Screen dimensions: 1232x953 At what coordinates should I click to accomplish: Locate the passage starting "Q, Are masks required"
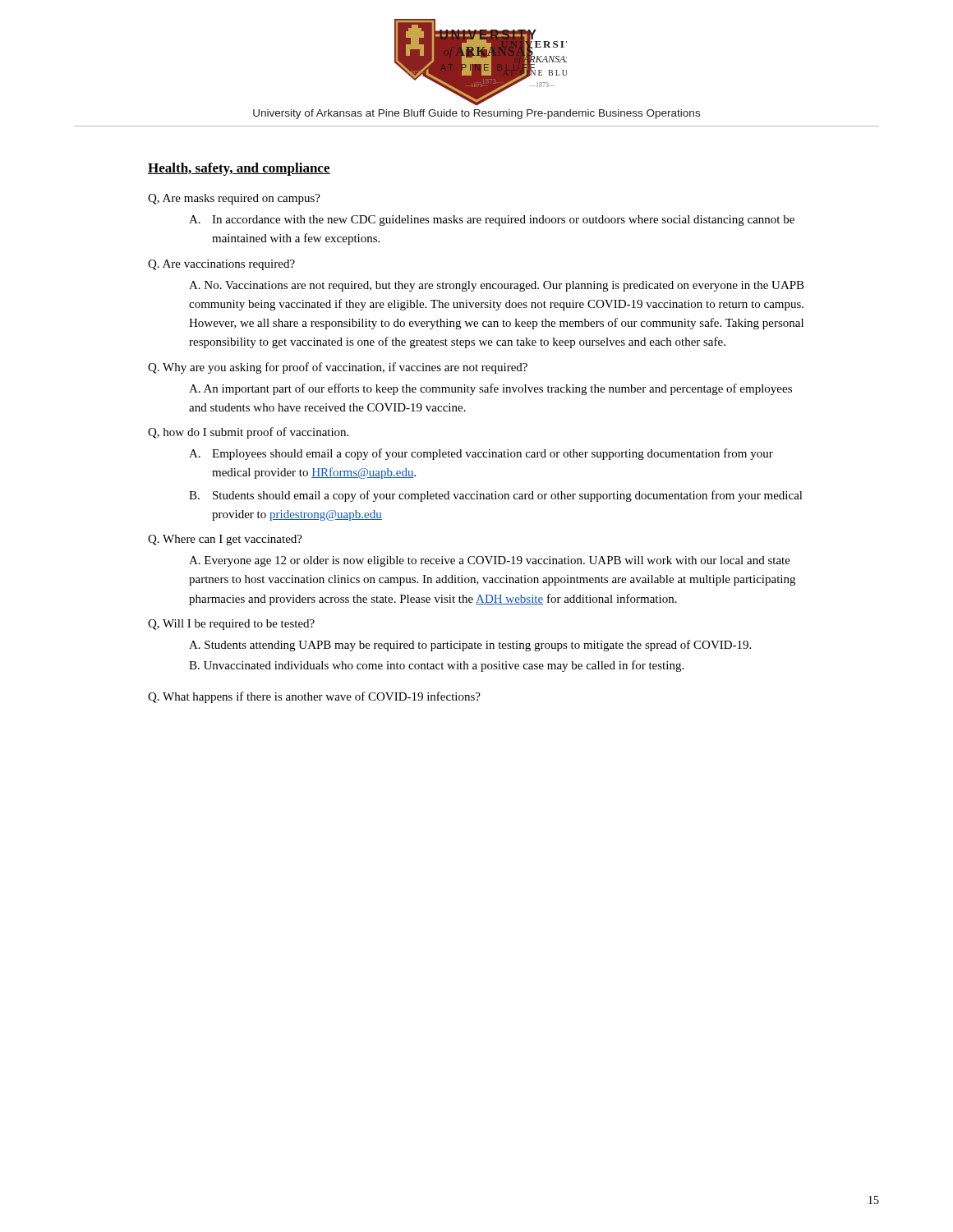(234, 198)
